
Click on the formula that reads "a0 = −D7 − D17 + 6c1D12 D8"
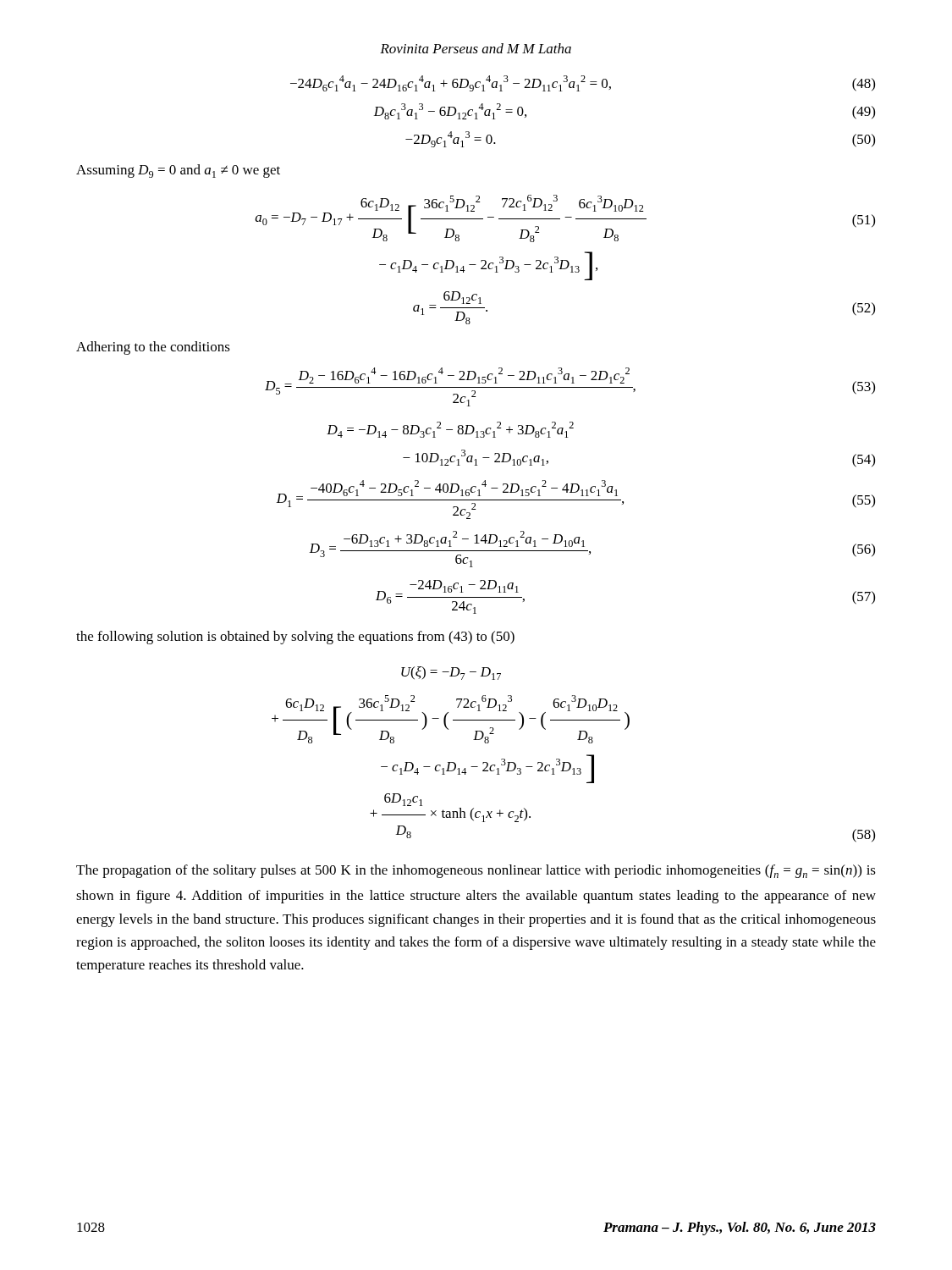pyautogui.click(x=476, y=235)
